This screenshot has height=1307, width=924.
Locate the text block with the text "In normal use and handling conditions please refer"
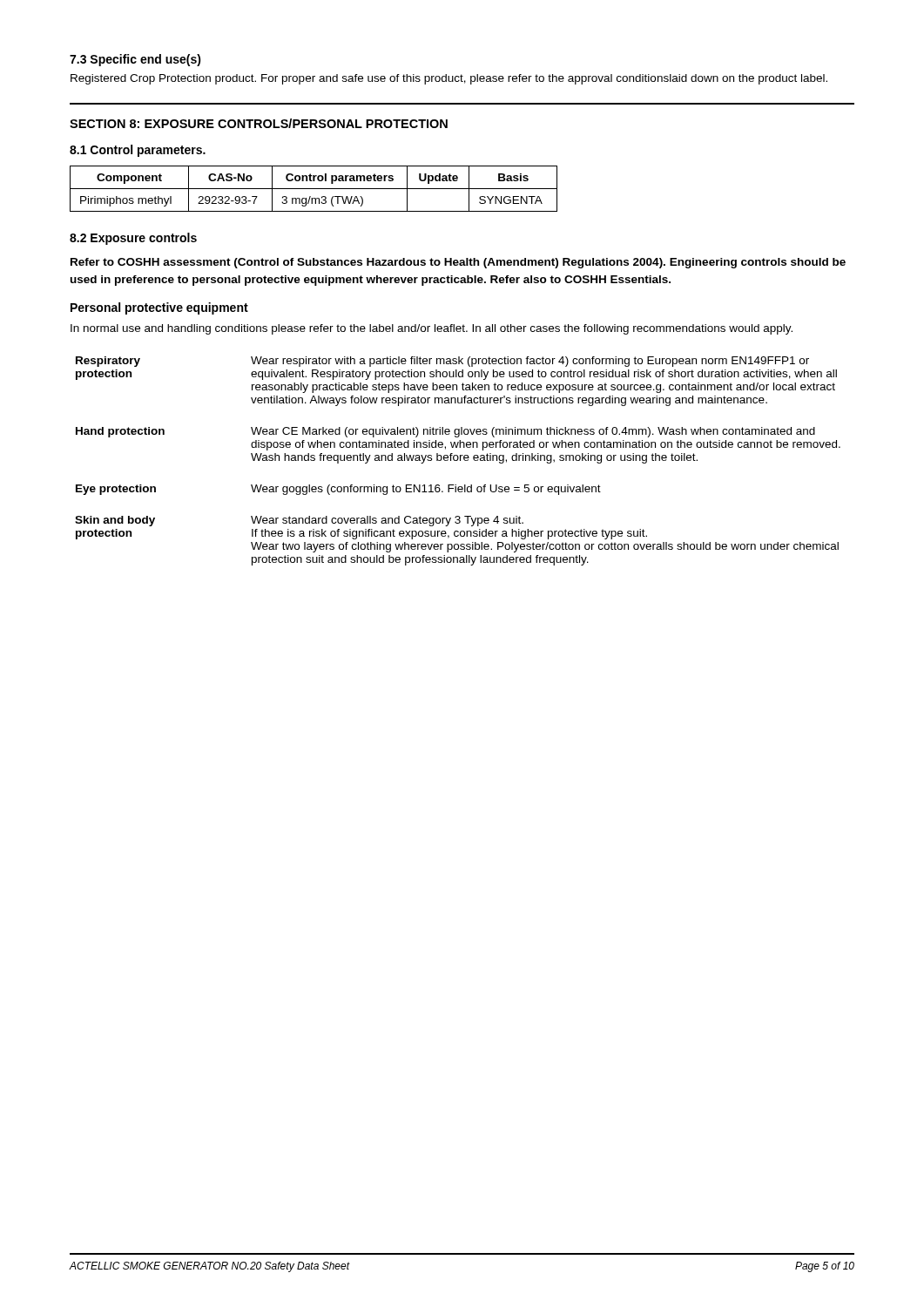pos(432,328)
